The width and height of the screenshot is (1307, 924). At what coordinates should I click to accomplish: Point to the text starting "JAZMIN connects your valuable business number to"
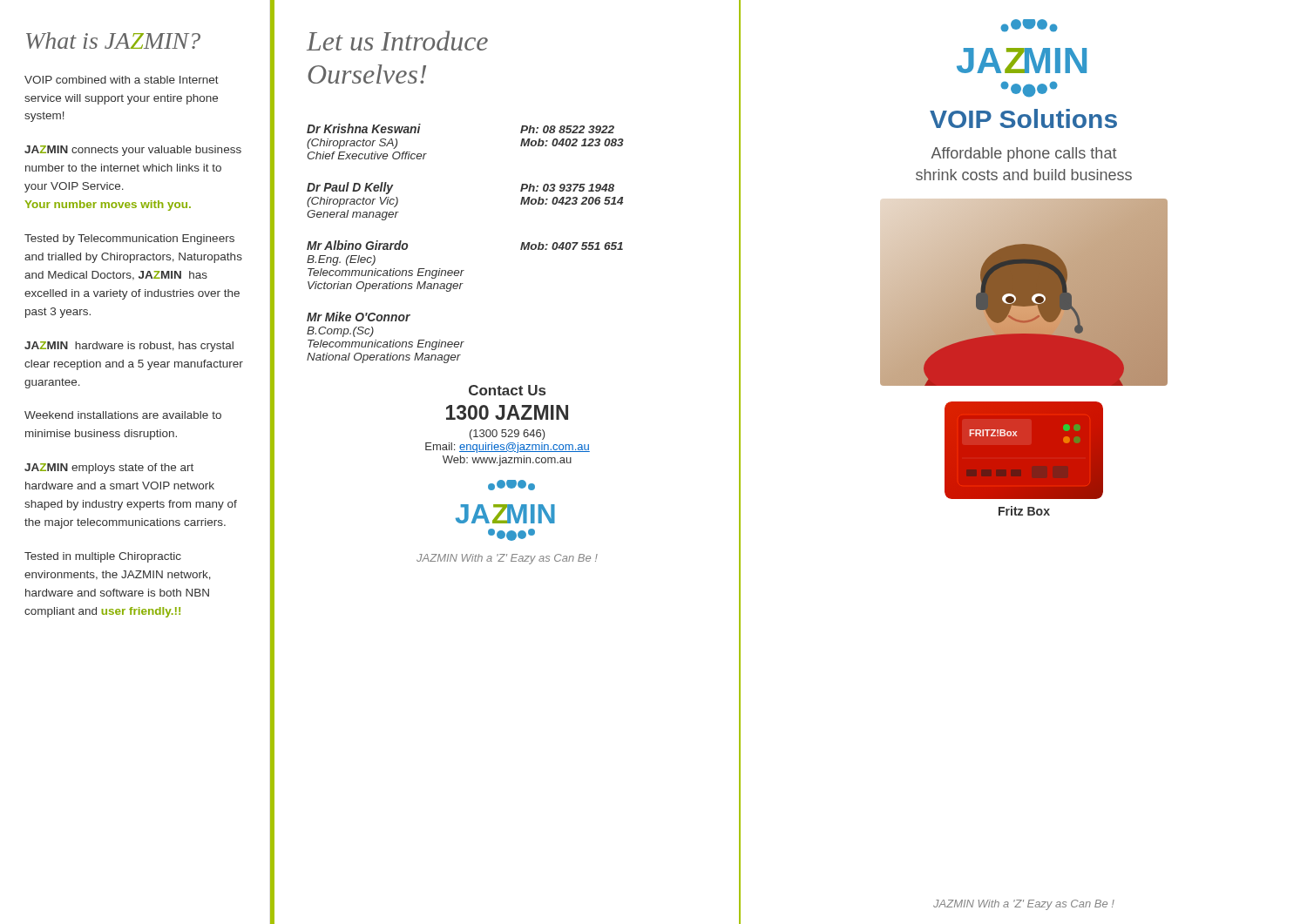(133, 177)
